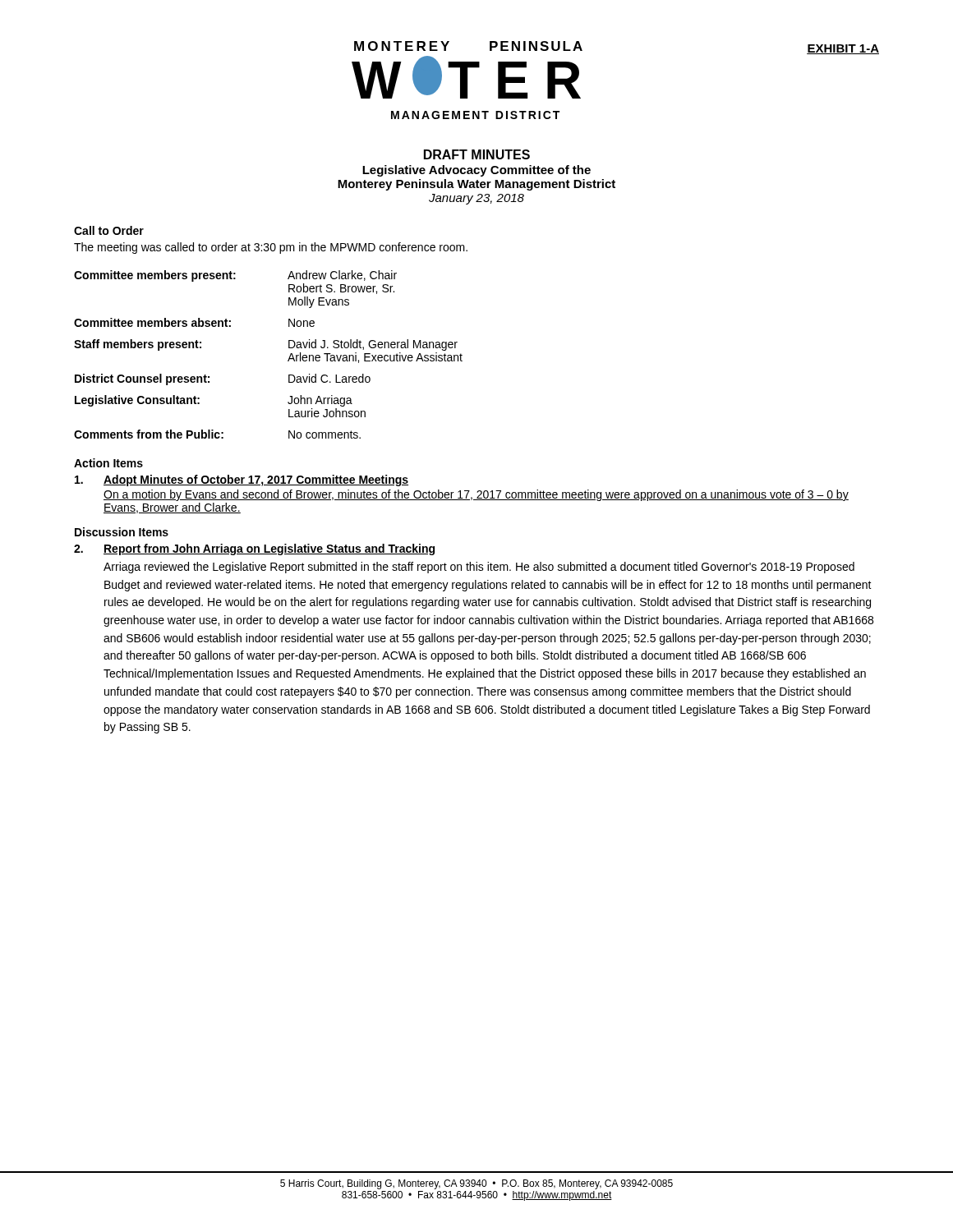
Task: Locate the block starting "Action Items"
Action: coord(108,463)
